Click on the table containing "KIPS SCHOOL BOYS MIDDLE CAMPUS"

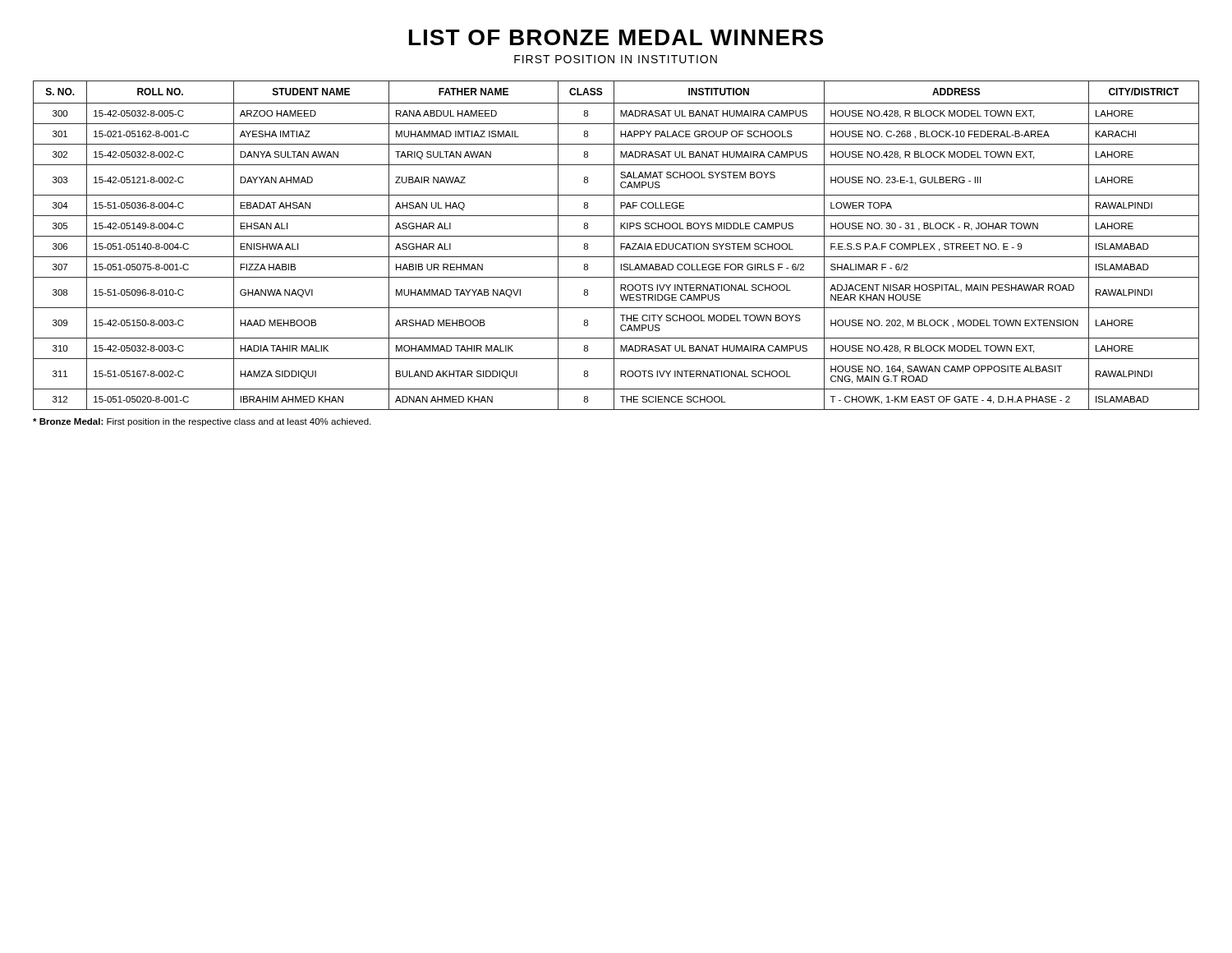pyautogui.click(x=616, y=245)
